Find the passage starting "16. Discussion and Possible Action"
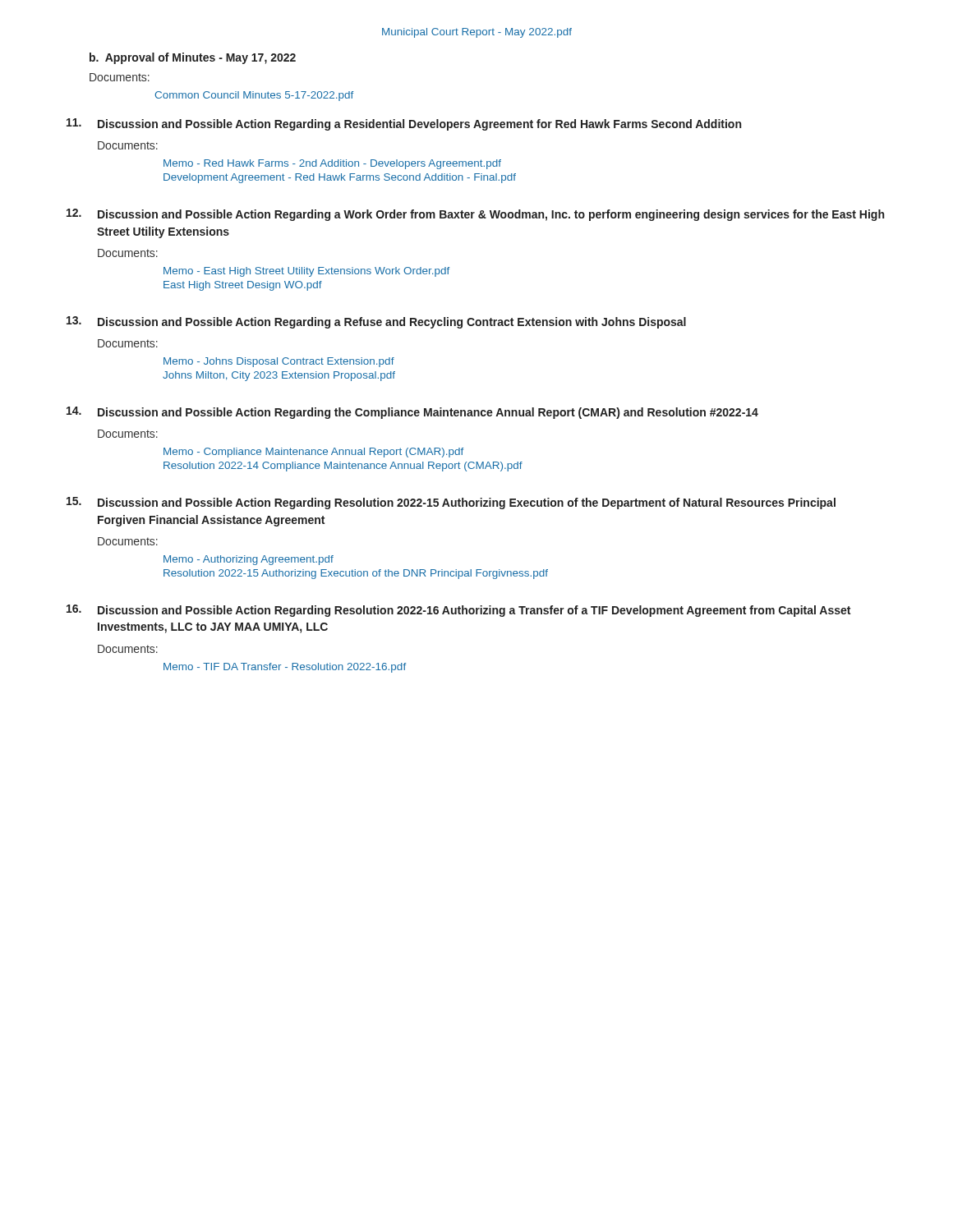 (x=458, y=611)
